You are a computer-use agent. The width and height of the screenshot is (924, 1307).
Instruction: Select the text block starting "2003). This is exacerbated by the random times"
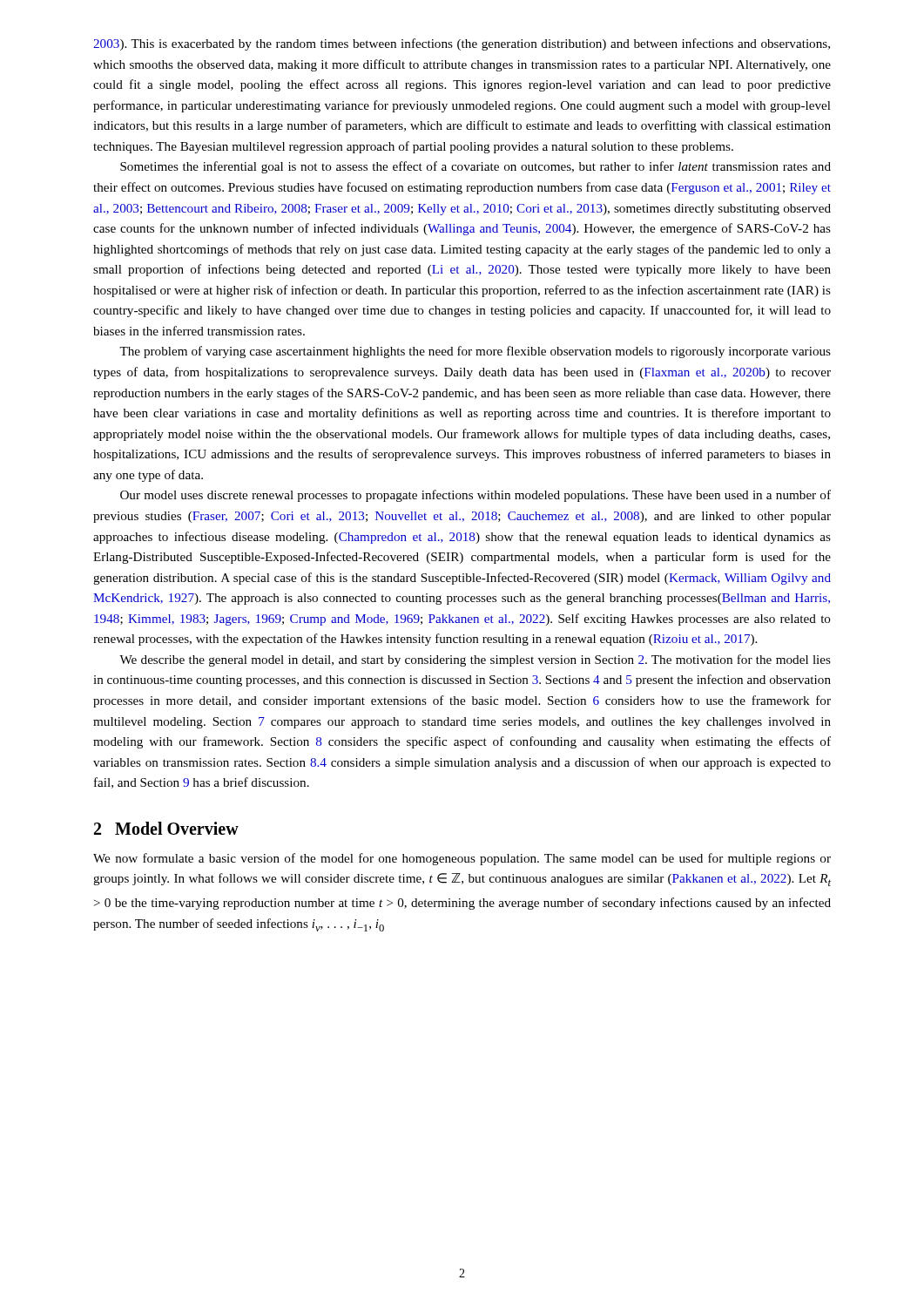(x=462, y=95)
